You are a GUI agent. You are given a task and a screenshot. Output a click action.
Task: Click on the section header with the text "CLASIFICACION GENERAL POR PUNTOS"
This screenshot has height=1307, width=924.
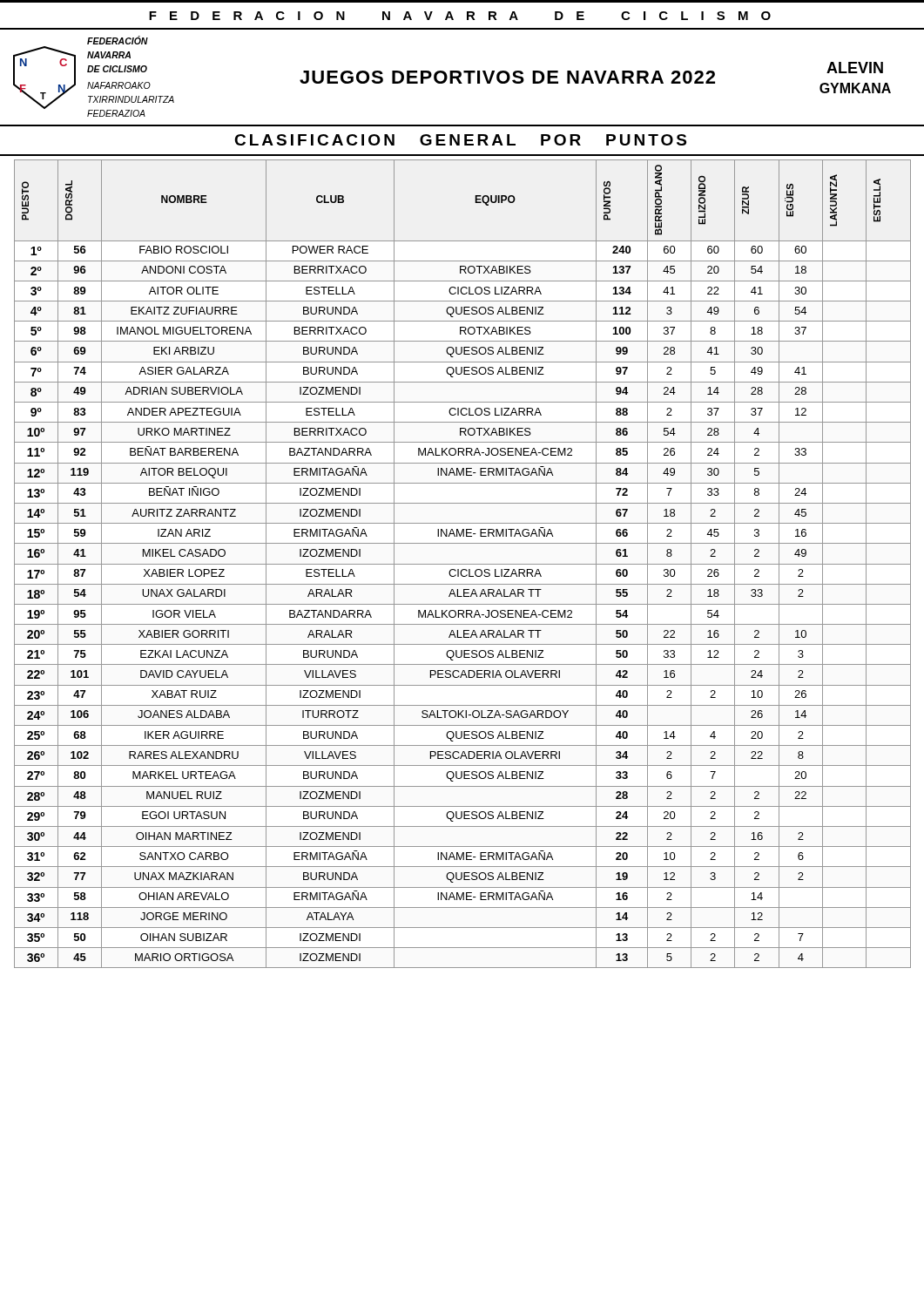click(x=462, y=139)
